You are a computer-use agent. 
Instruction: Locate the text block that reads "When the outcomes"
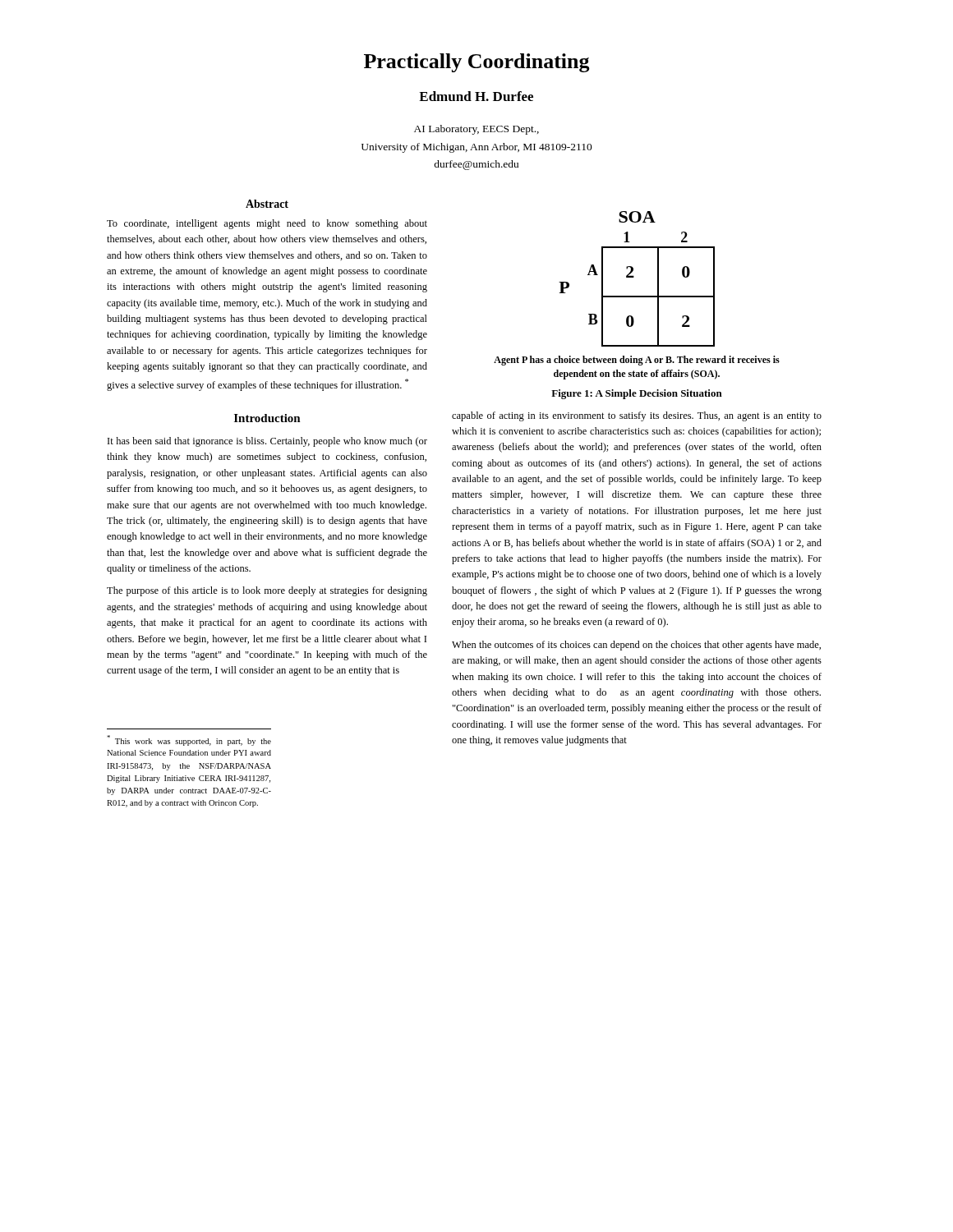[x=637, y=692]
